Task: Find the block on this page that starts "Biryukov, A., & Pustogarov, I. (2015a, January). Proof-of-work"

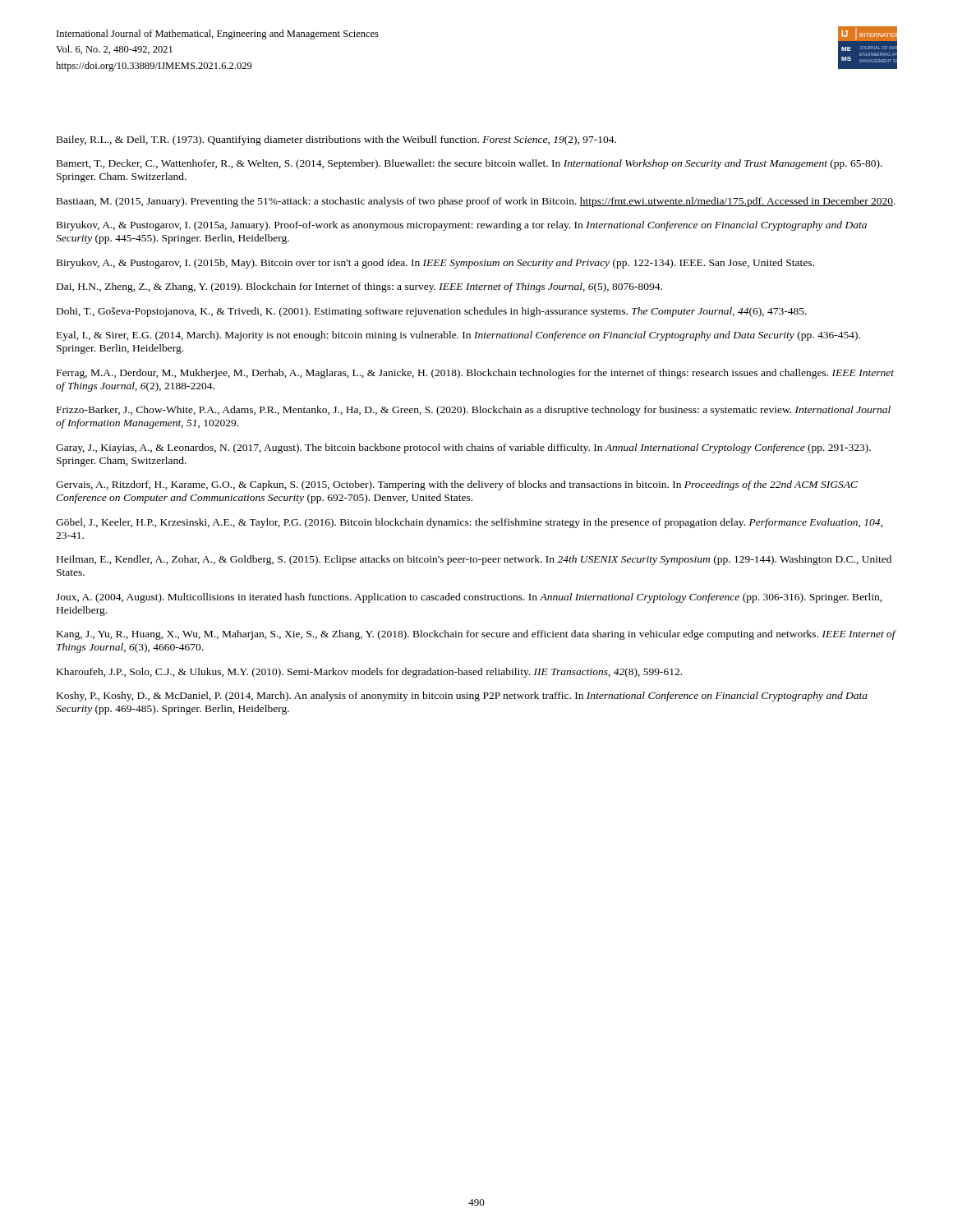Action: click(x=476, y=232)
